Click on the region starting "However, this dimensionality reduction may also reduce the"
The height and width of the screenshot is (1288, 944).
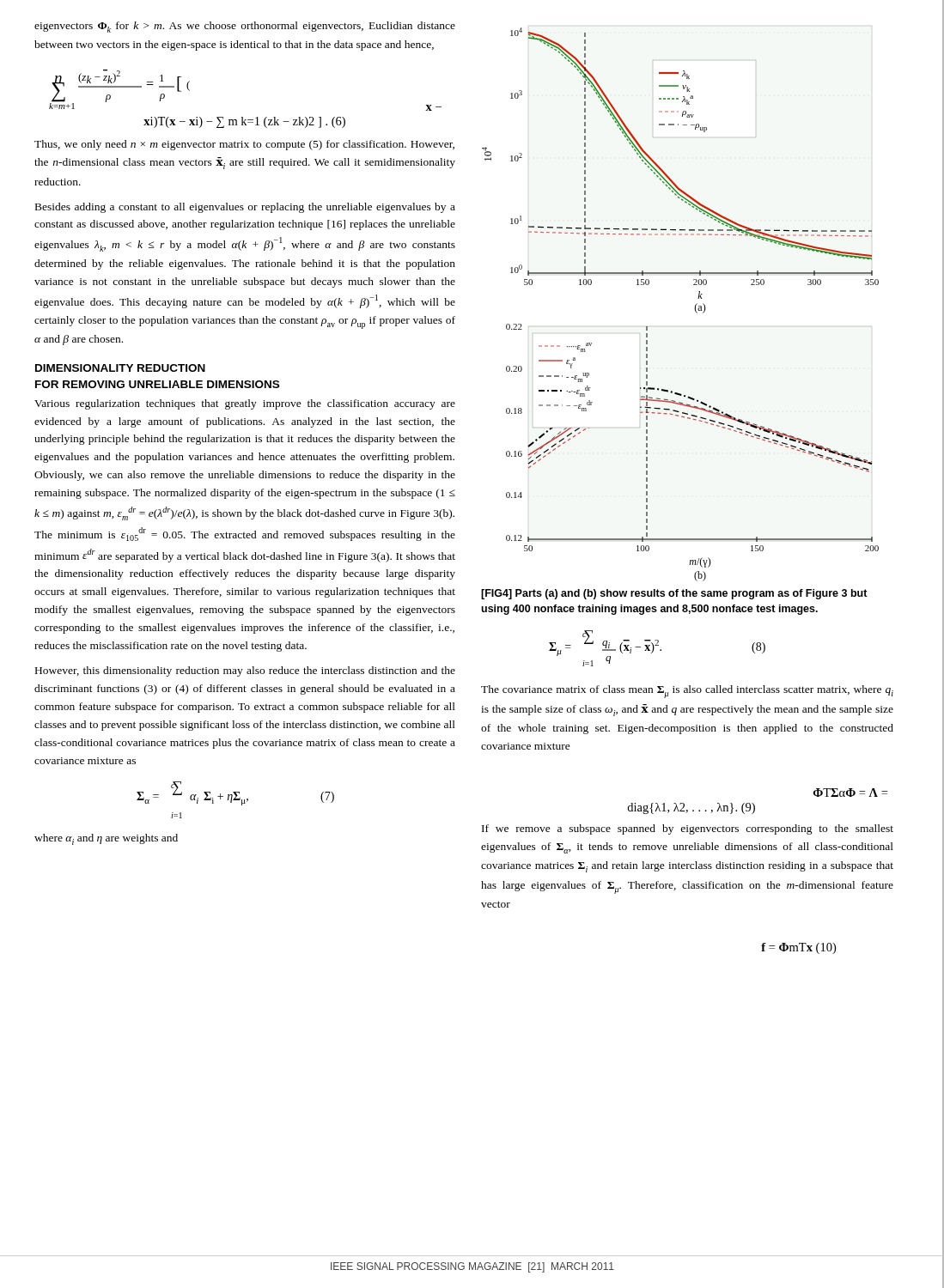click(245, 715)
